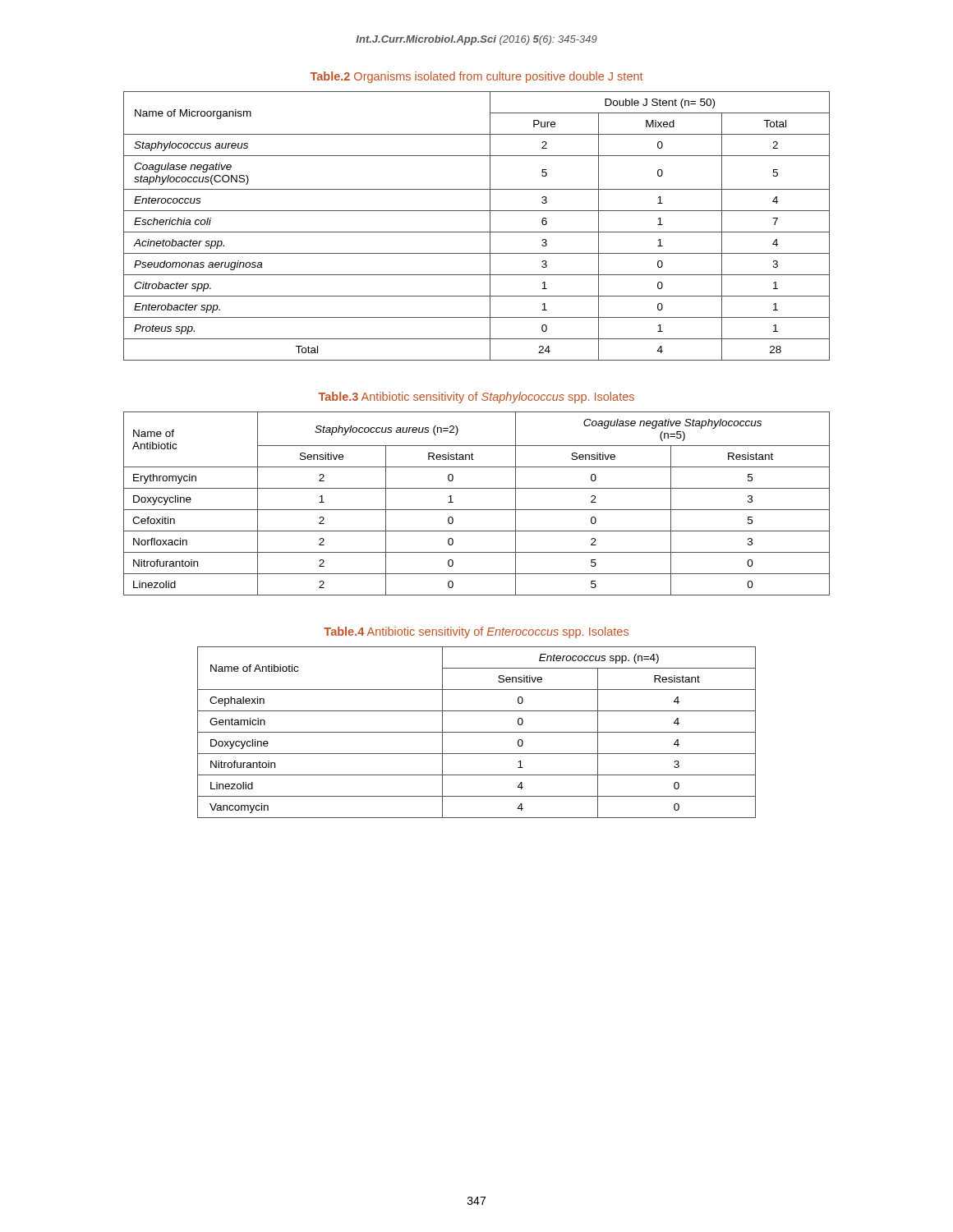Select the table that reads "Acinetobacter spp."
953x1232 pixels.
476,226
